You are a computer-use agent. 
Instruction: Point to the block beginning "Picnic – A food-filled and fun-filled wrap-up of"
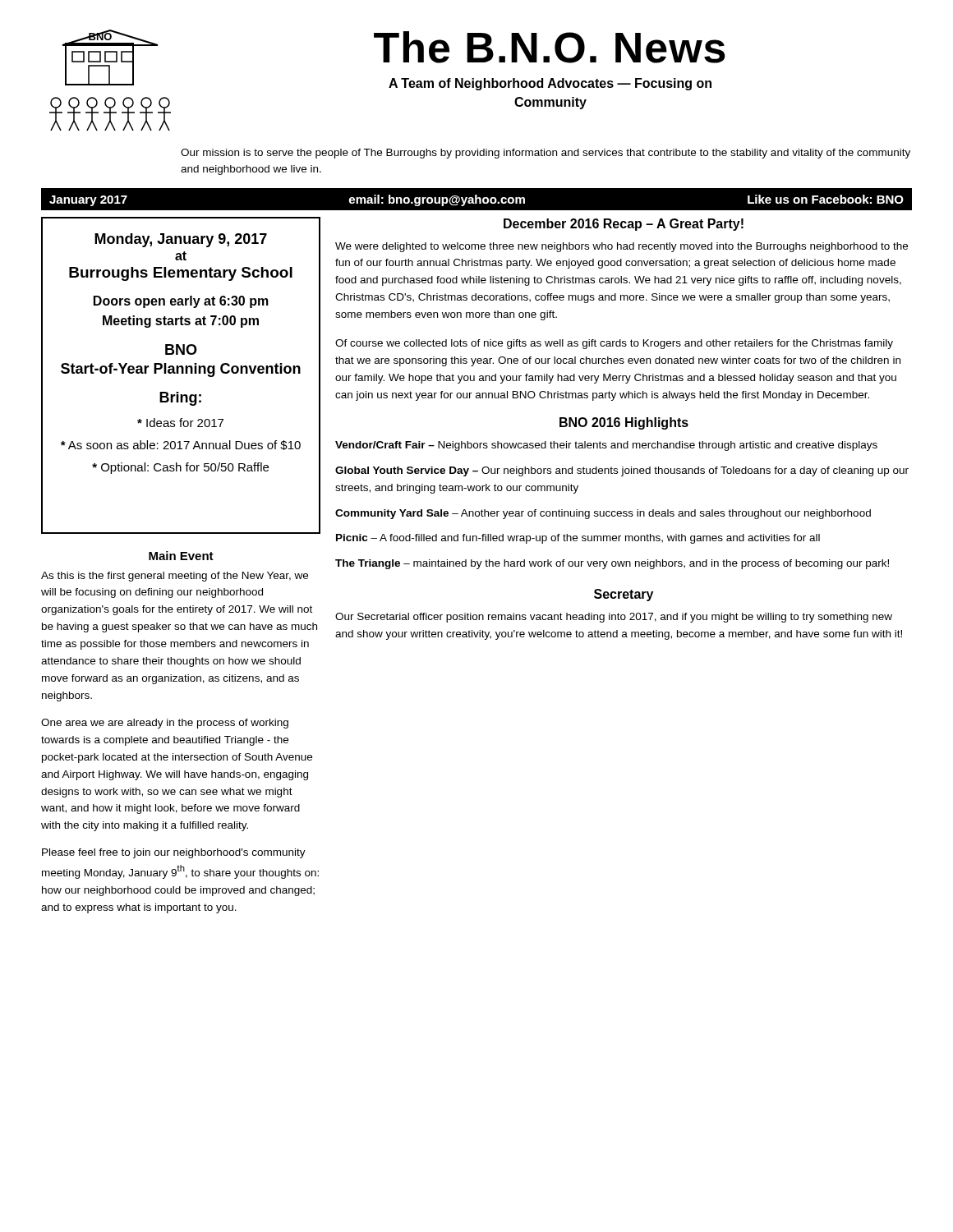pyautogui.click(x=578, y=538)
